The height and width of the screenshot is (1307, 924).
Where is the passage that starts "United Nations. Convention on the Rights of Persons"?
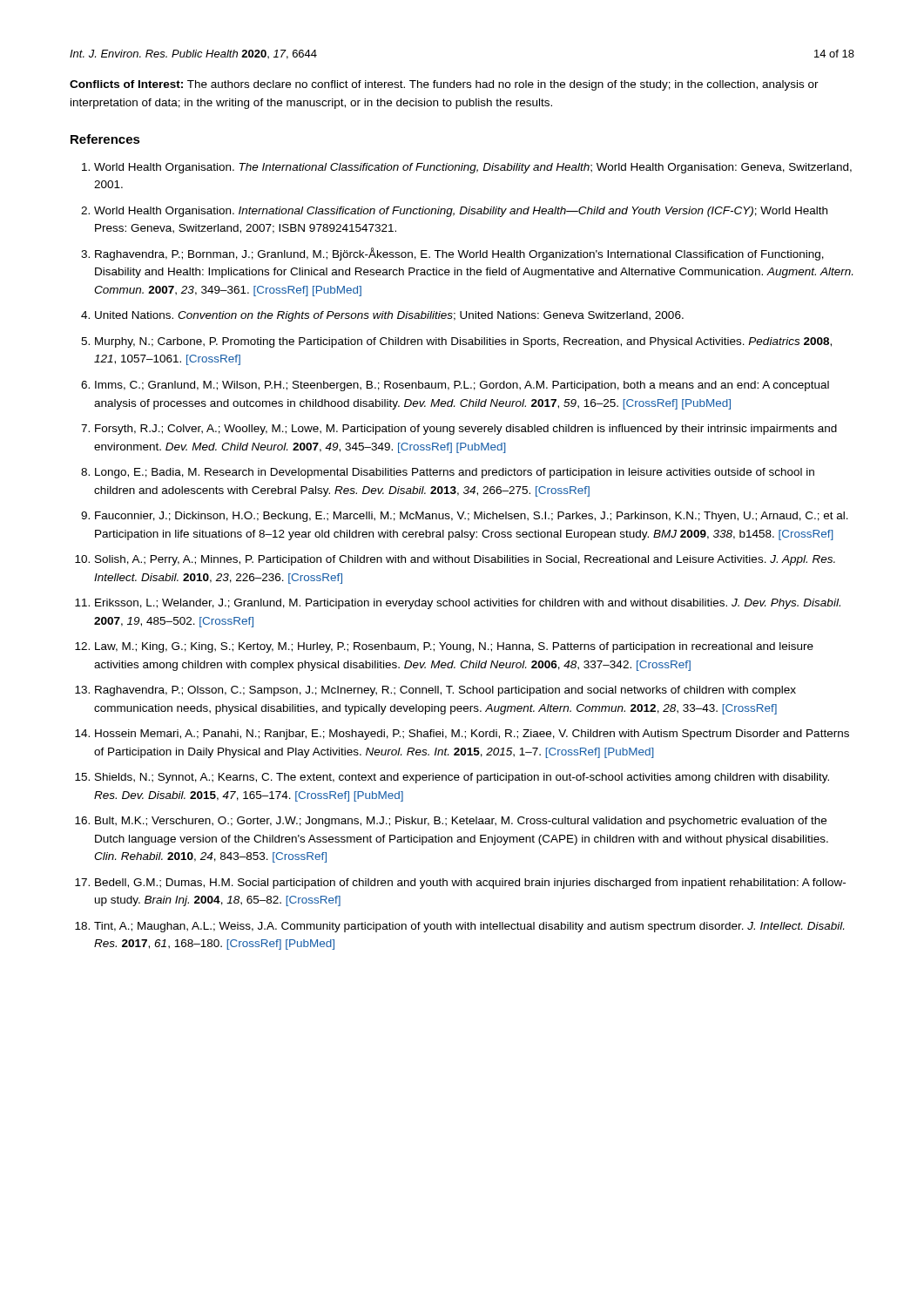389,315
